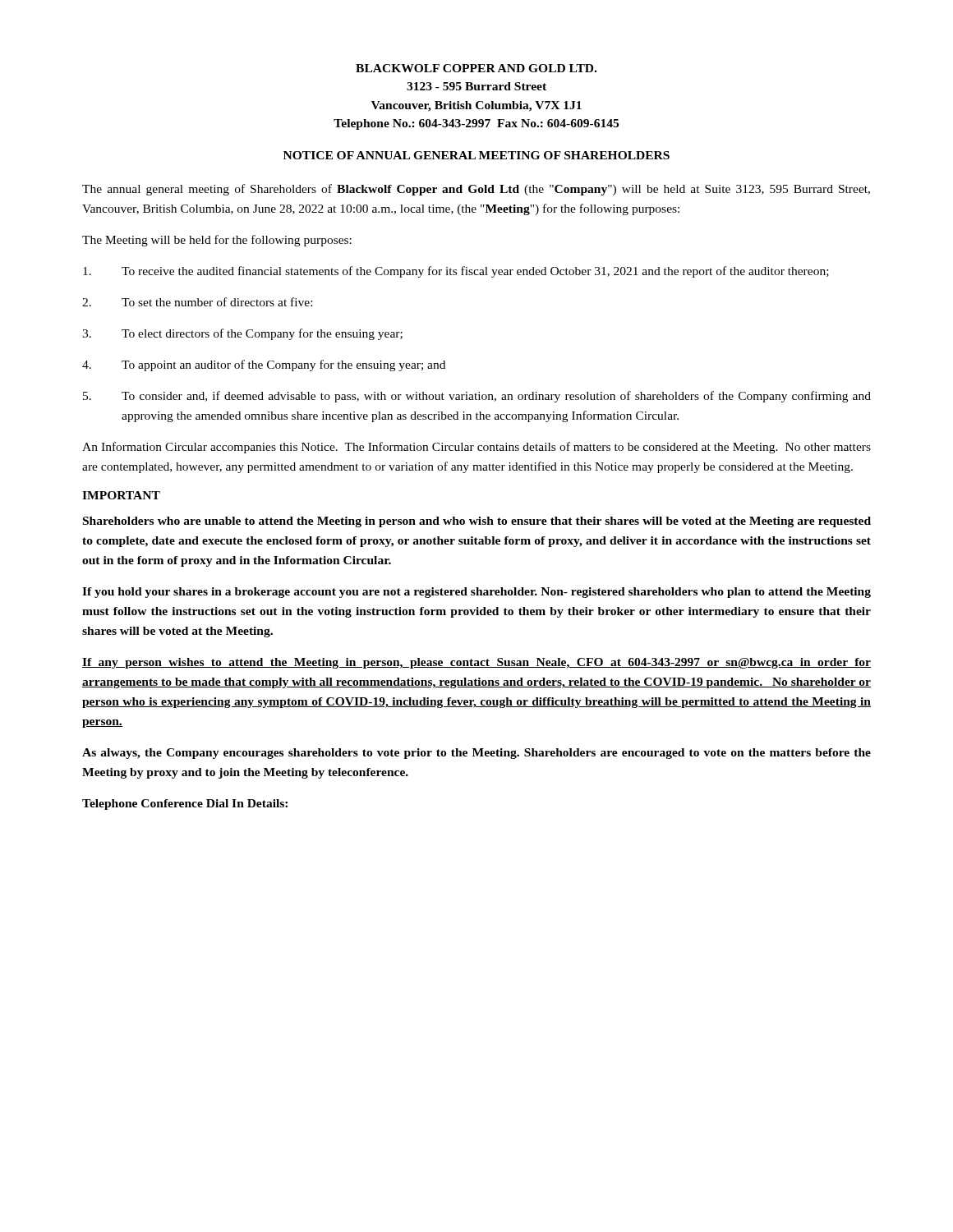Where is the passage that starts "Shareholders who are unable to attend"?
Viewport: 953px width, 1232px height.
(476, 540)
